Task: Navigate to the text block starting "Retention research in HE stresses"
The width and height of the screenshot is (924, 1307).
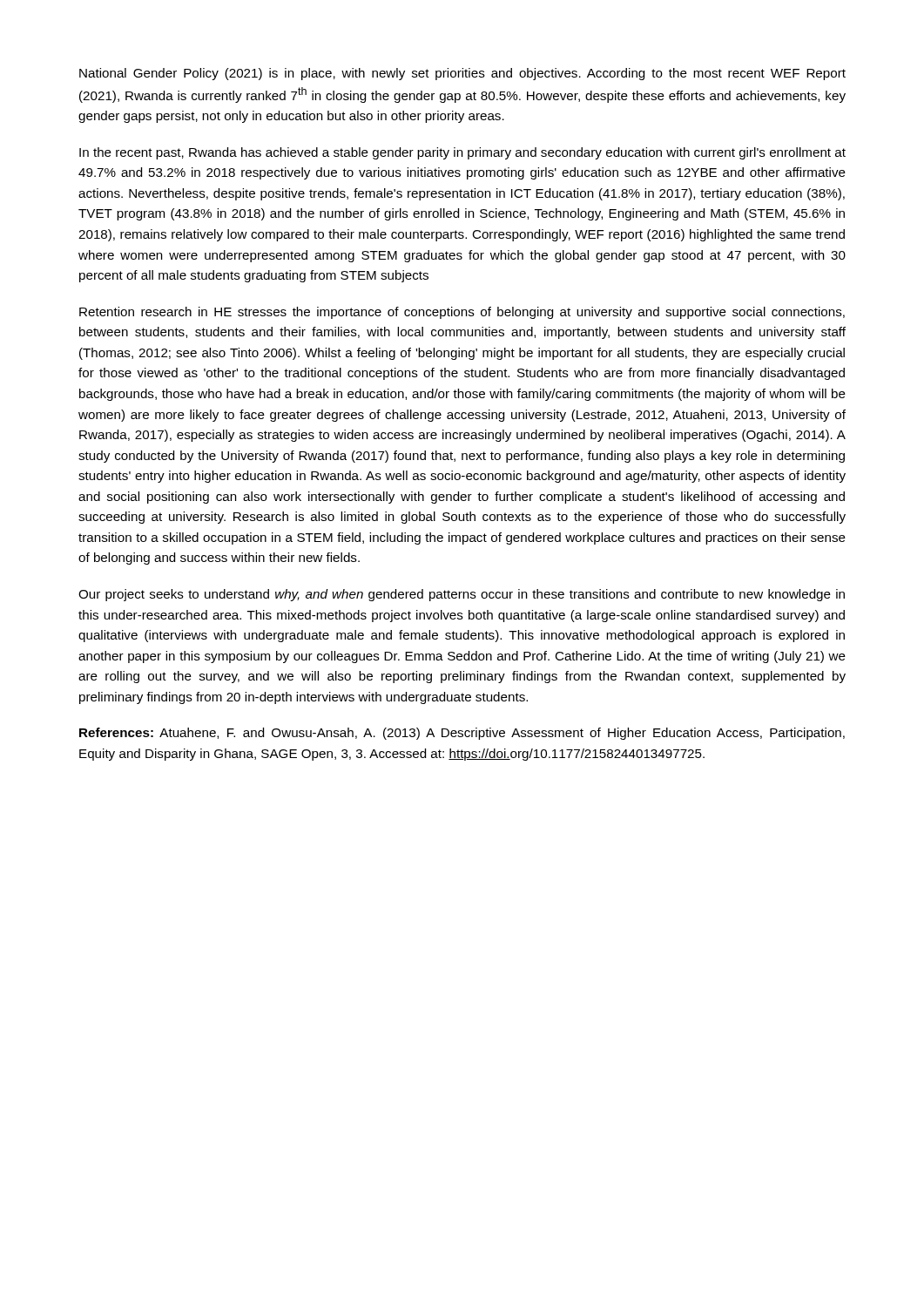Action: tap(462, 434)
